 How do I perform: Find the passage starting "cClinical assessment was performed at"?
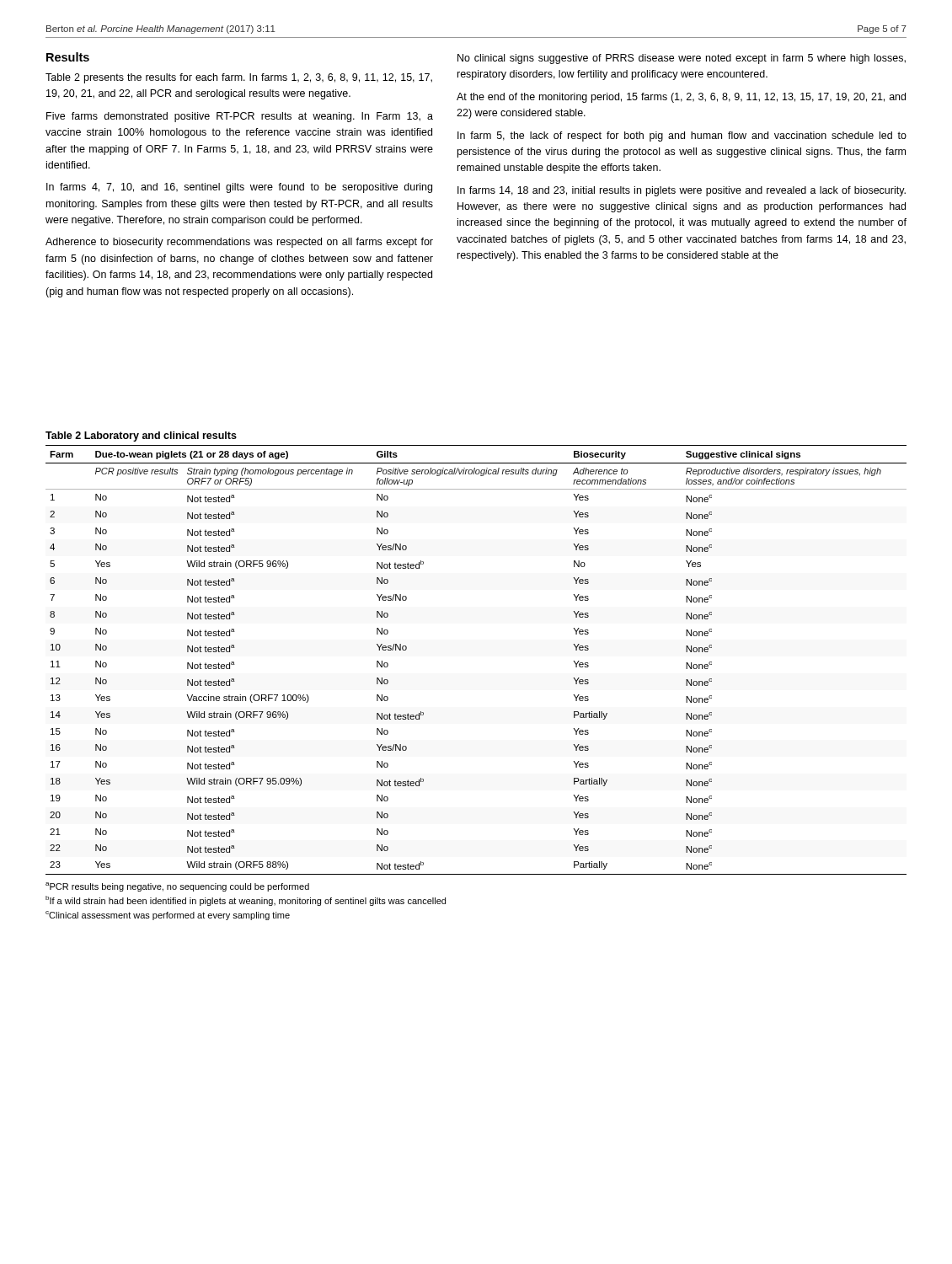click(x=168, y=914)
